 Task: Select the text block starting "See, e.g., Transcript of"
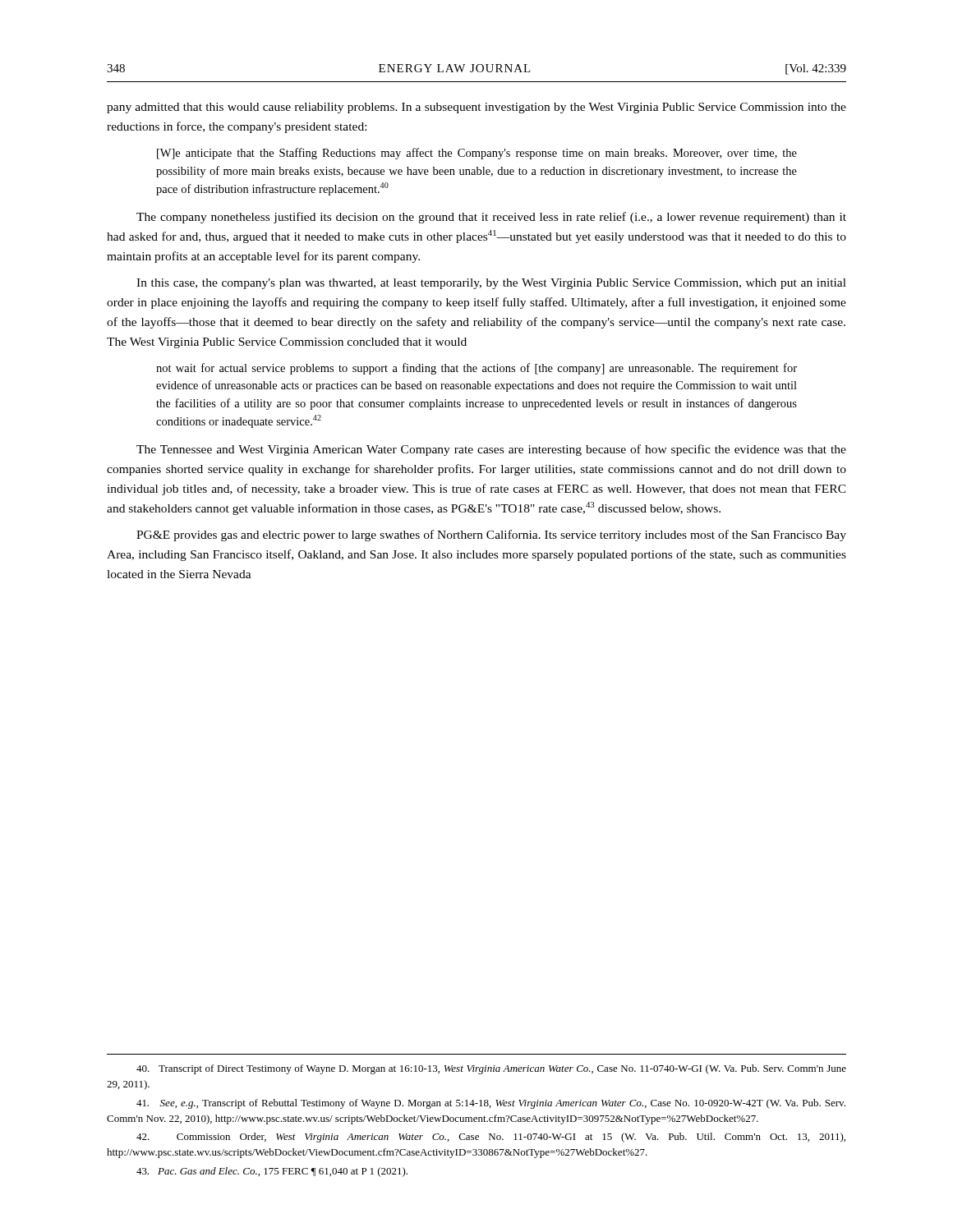point(476,1110)
